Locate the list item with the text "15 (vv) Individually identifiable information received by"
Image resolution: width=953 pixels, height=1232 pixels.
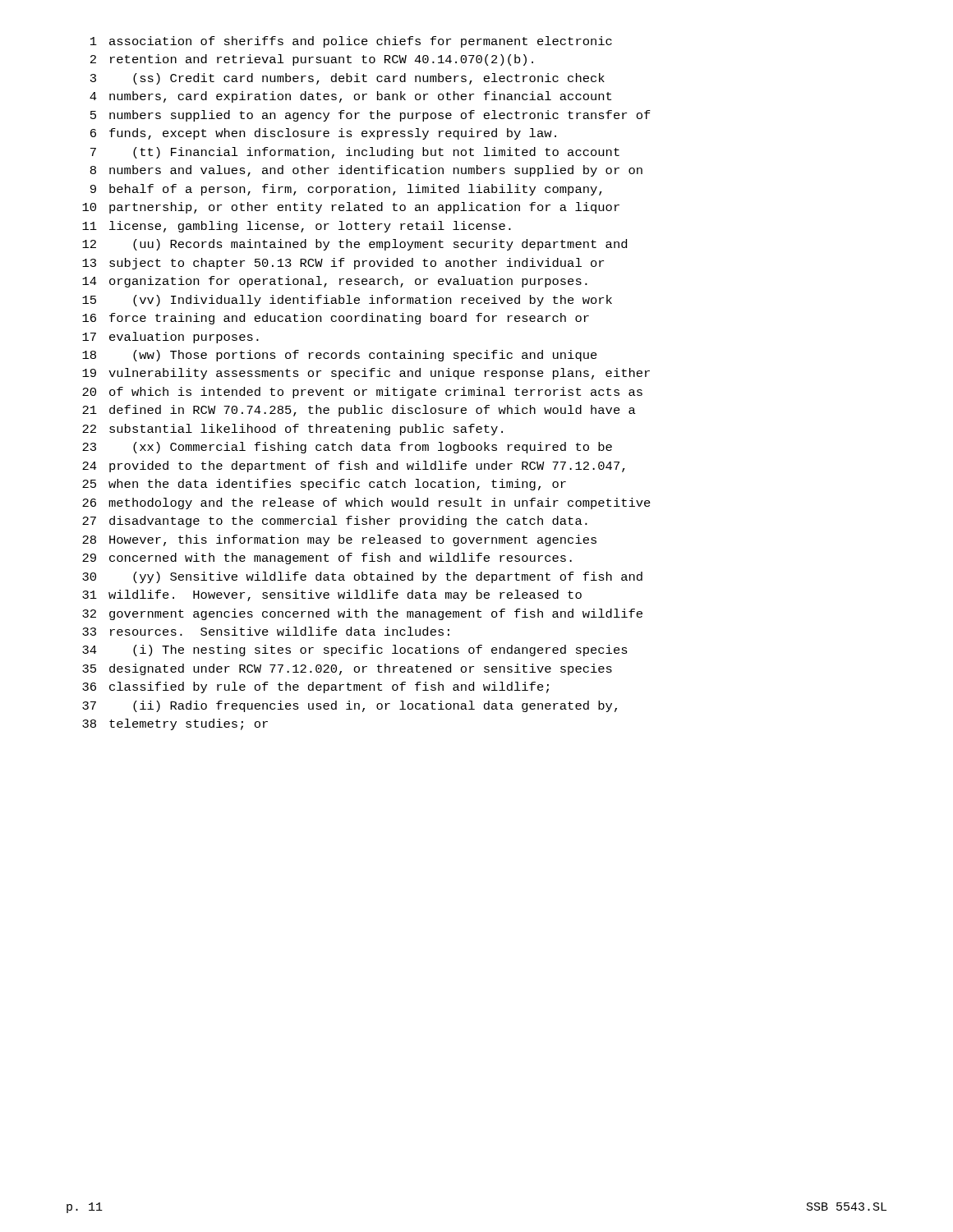tap(476, 300)
